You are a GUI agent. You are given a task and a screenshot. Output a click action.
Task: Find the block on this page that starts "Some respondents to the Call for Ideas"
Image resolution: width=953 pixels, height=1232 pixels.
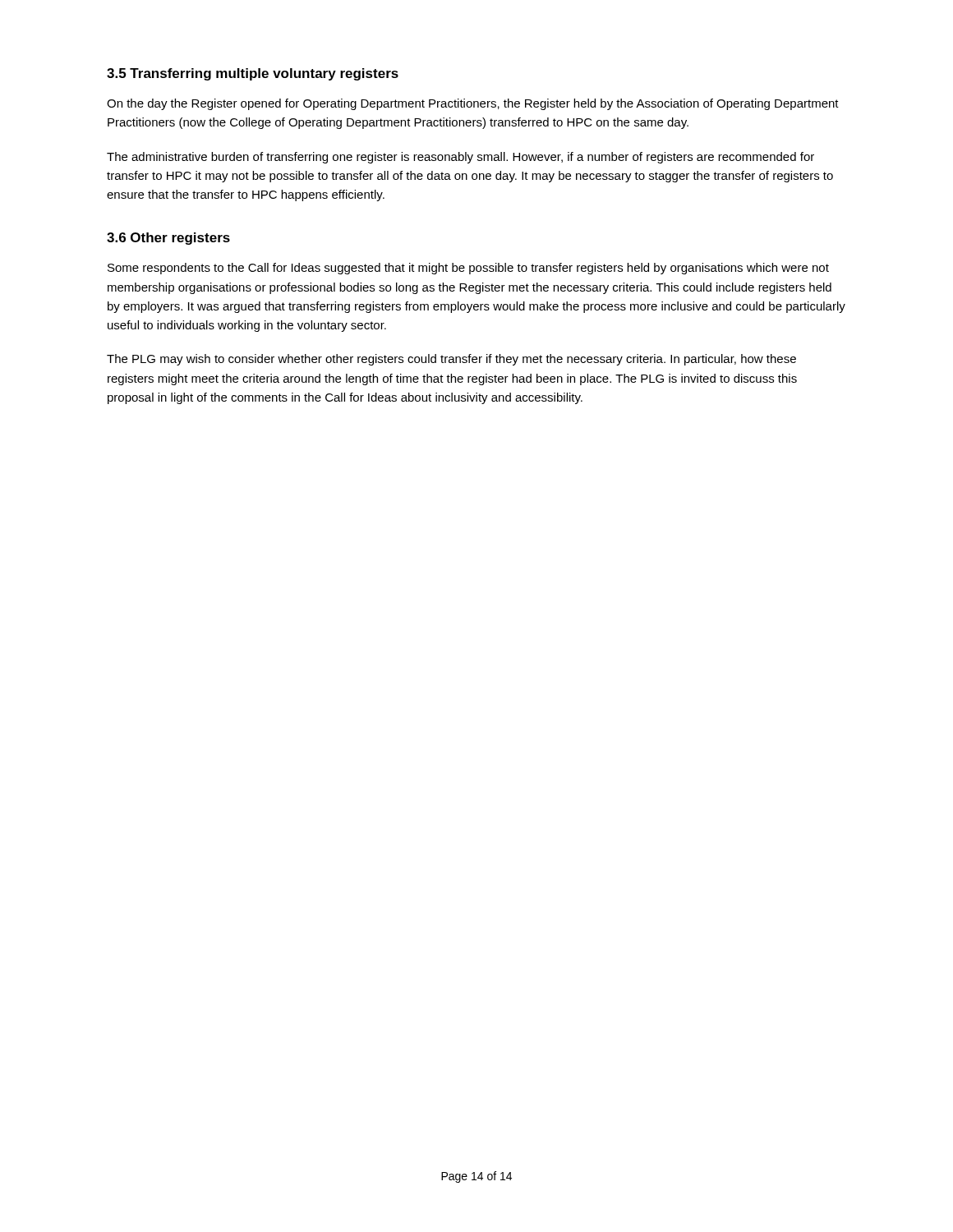tap(476, 296)
